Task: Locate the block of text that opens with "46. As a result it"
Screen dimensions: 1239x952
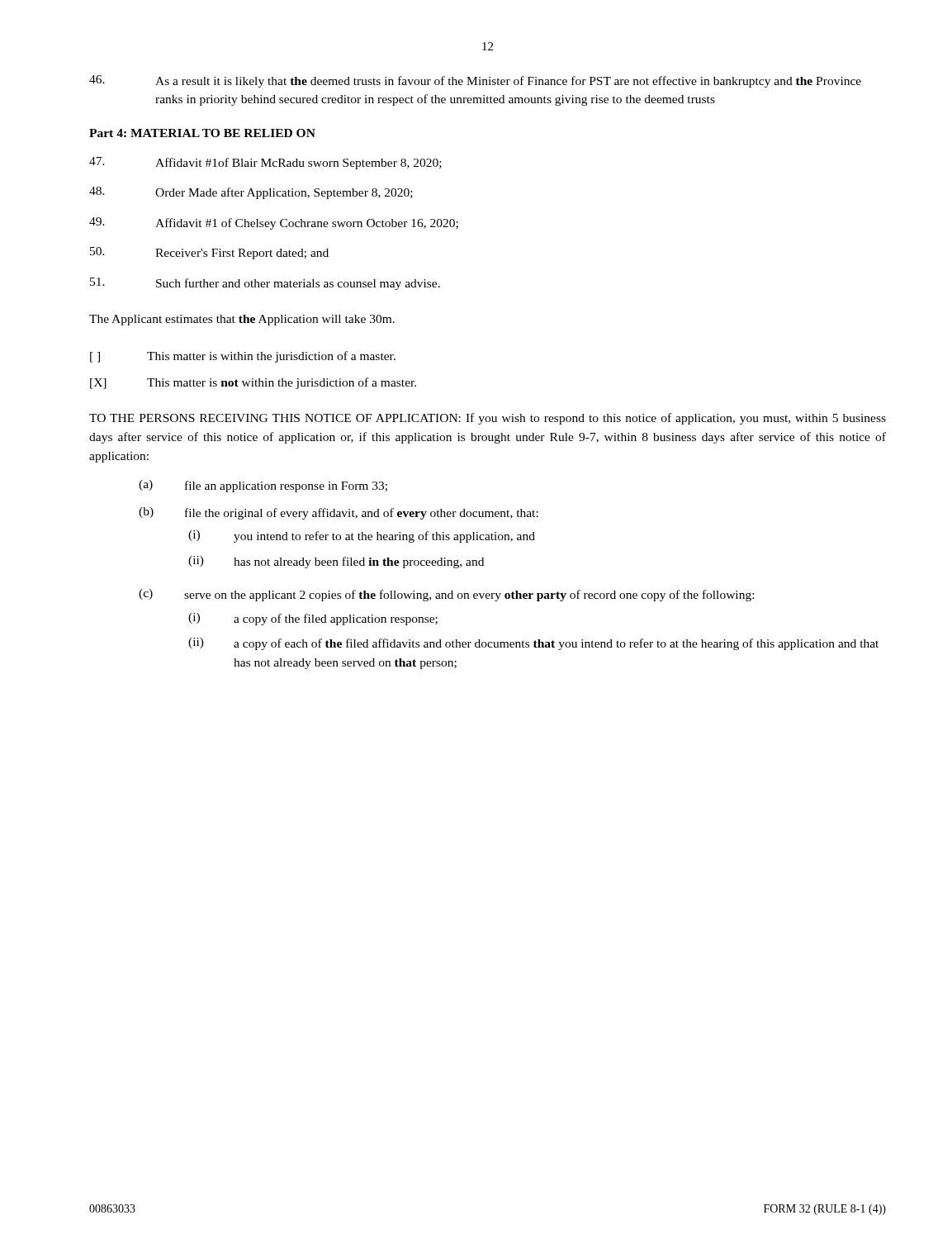Action: point(488,90)
